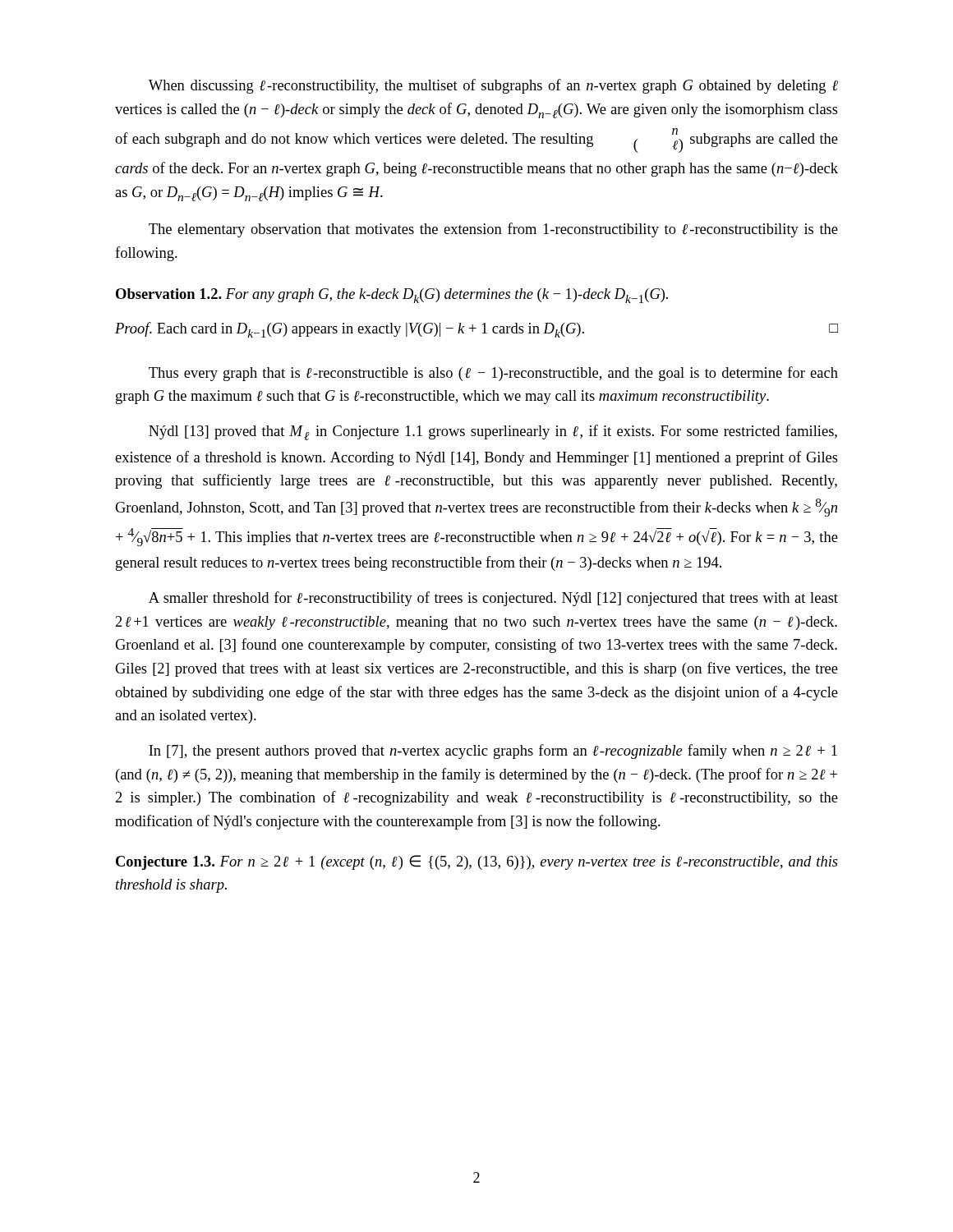Locate the block of text that opens with "Observation 1.2. For any graph G, the"

point(476,296)
